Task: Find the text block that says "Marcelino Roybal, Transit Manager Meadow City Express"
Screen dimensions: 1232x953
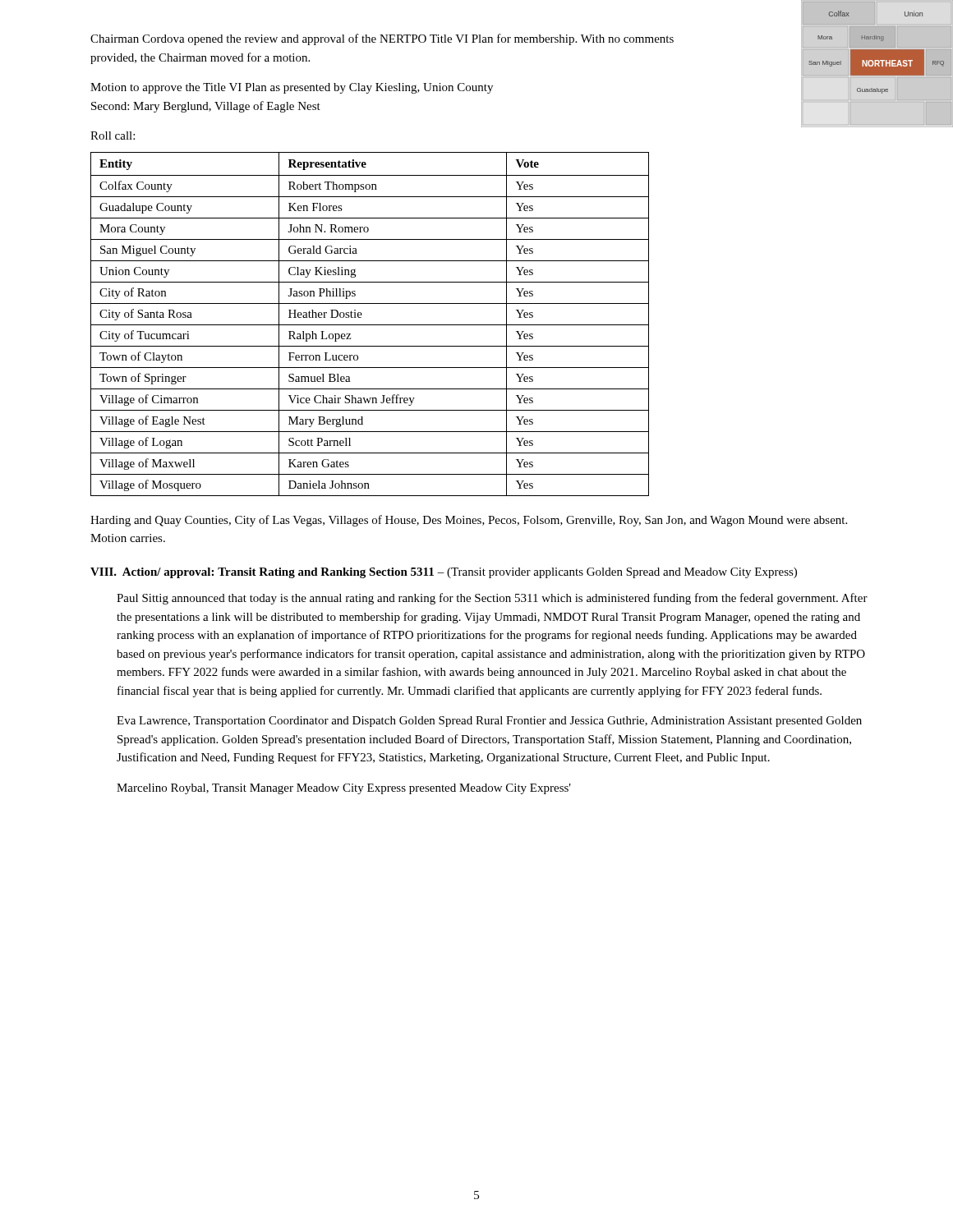Action: coord(344,787)
